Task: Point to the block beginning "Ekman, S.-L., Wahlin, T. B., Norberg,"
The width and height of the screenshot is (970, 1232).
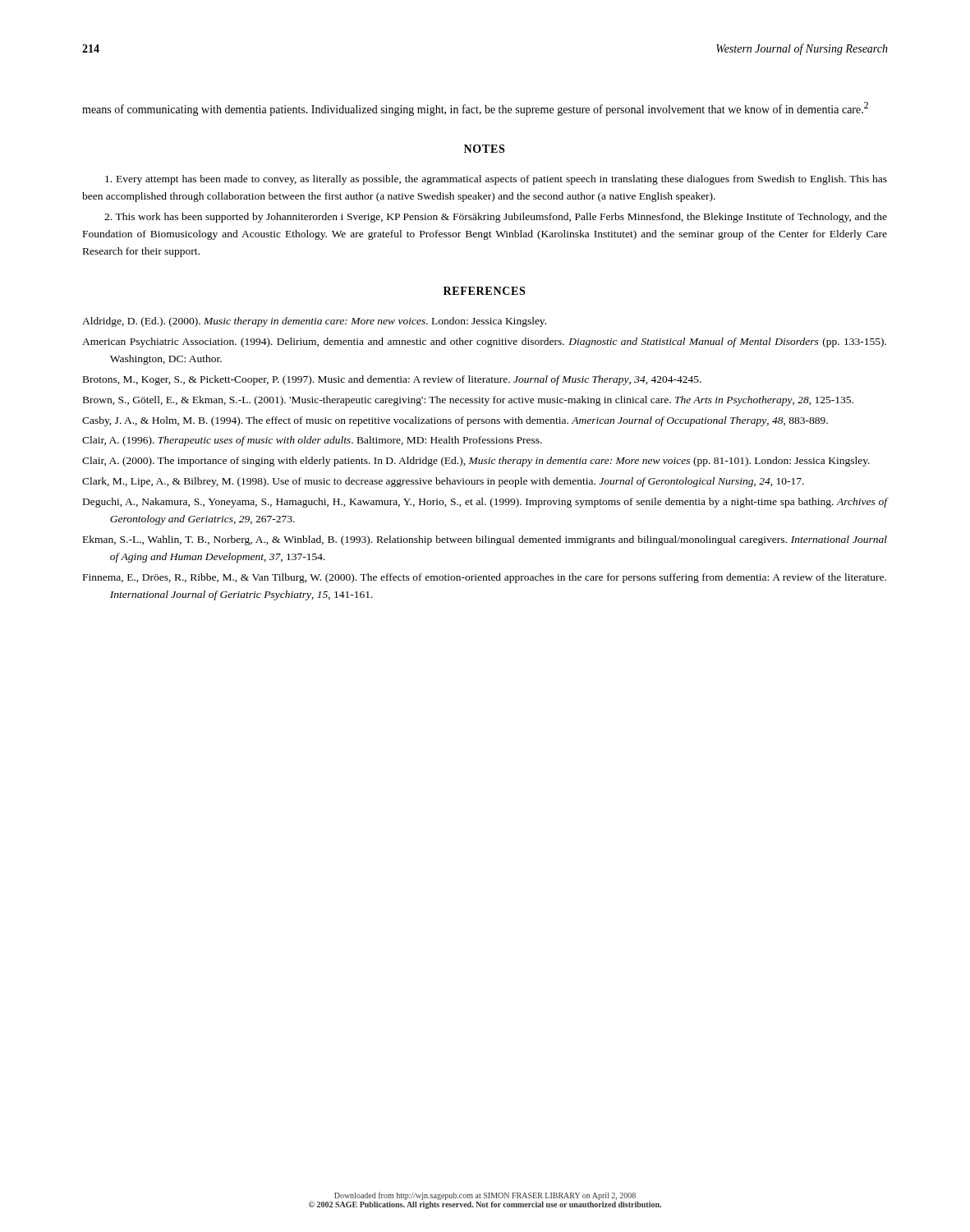Action: tap(485, 548)
